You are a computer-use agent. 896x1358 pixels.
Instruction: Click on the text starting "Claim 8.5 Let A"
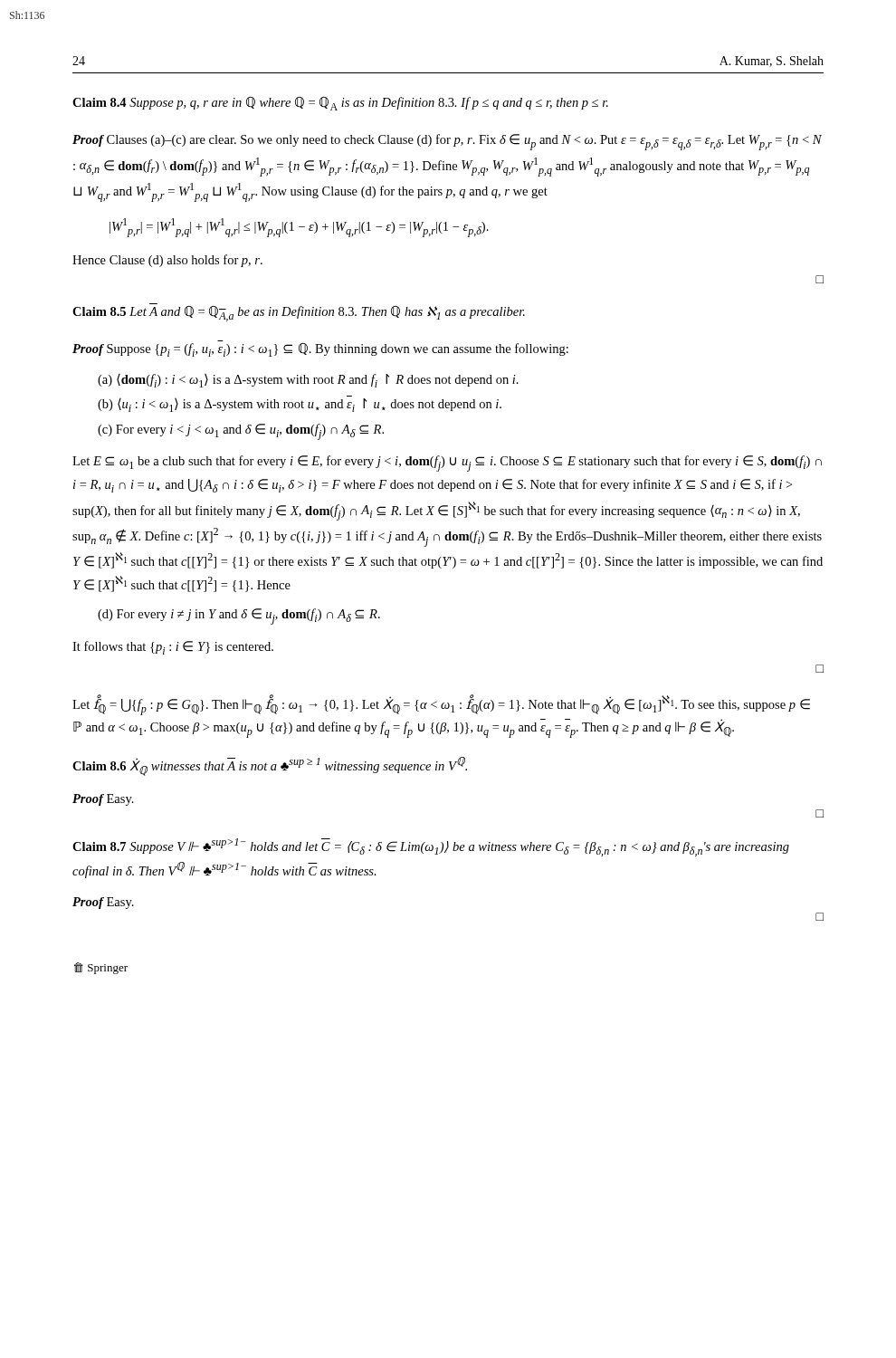(299, 313)
